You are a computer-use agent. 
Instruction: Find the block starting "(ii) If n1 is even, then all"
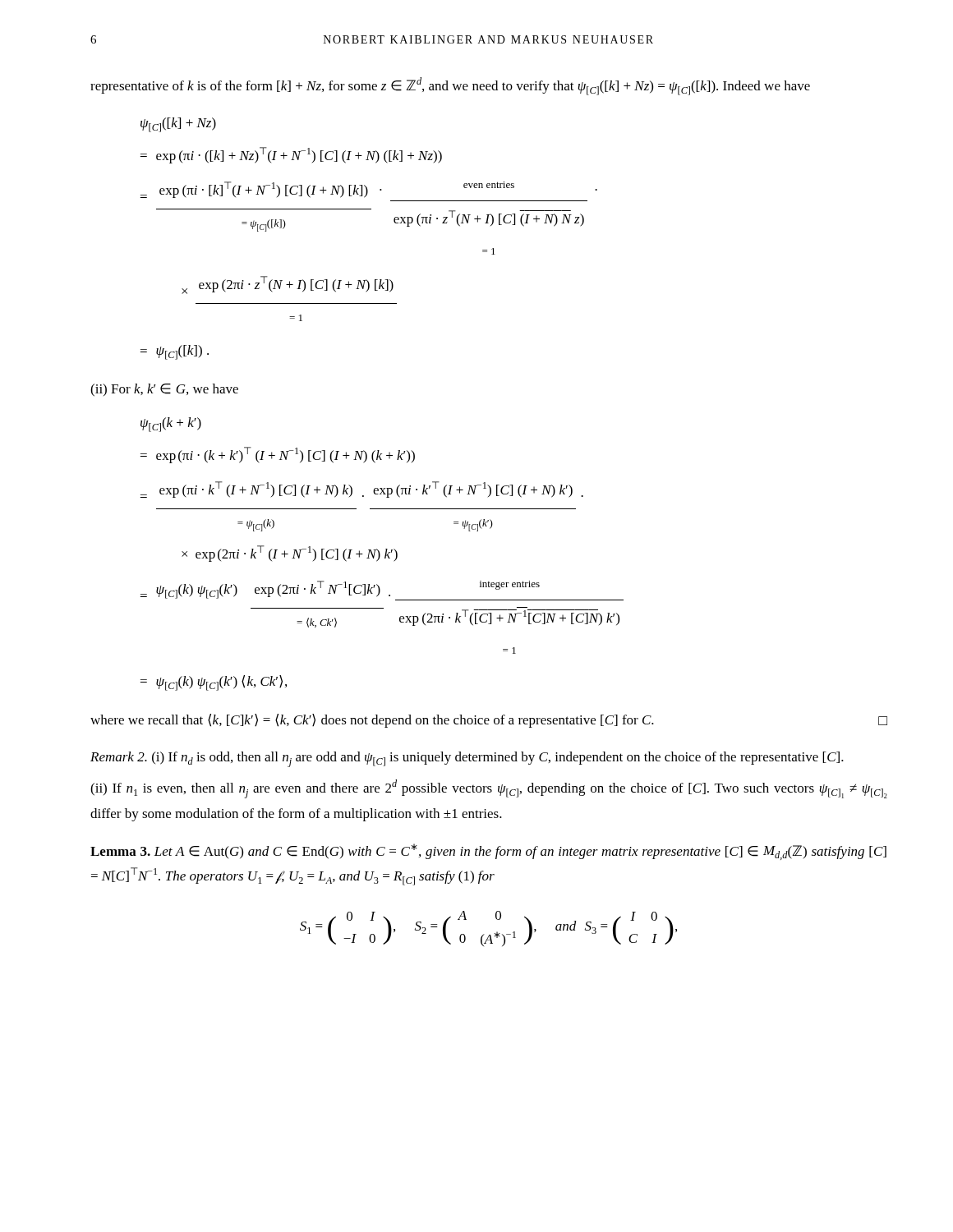(489, 799)
